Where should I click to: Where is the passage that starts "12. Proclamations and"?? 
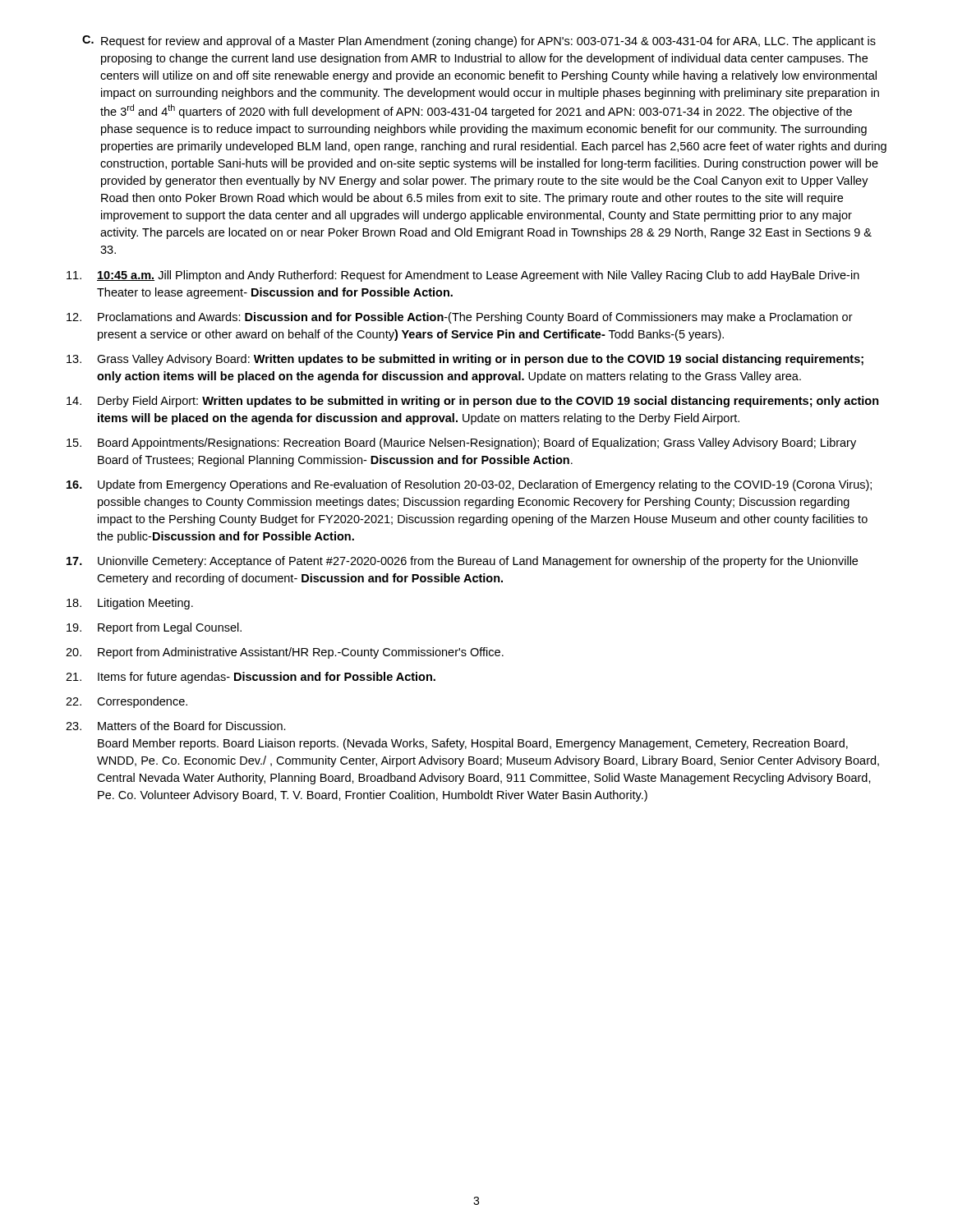476,326
